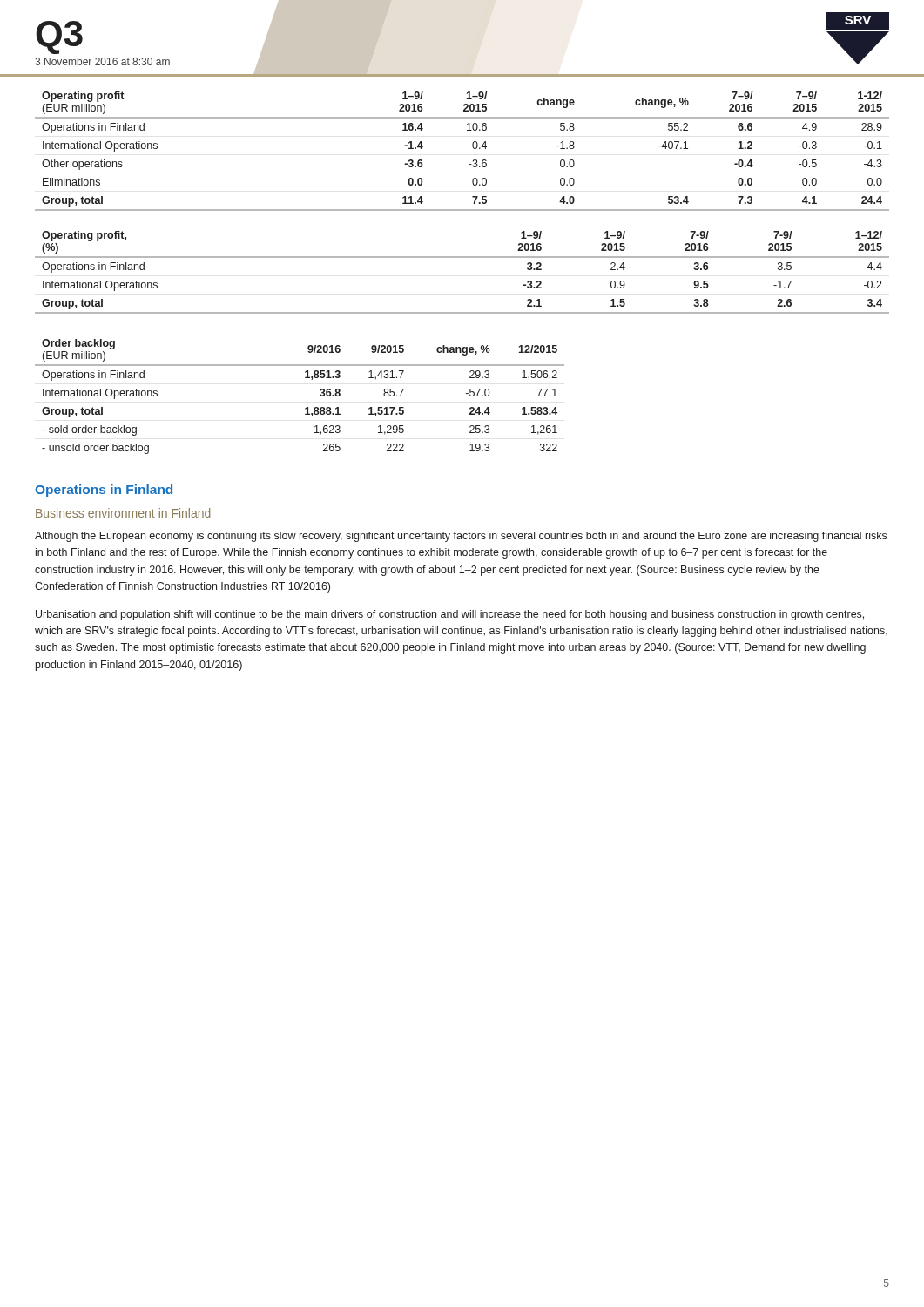
Task: Point to the text block starting "Operations in Finland"
Action: 104,489
